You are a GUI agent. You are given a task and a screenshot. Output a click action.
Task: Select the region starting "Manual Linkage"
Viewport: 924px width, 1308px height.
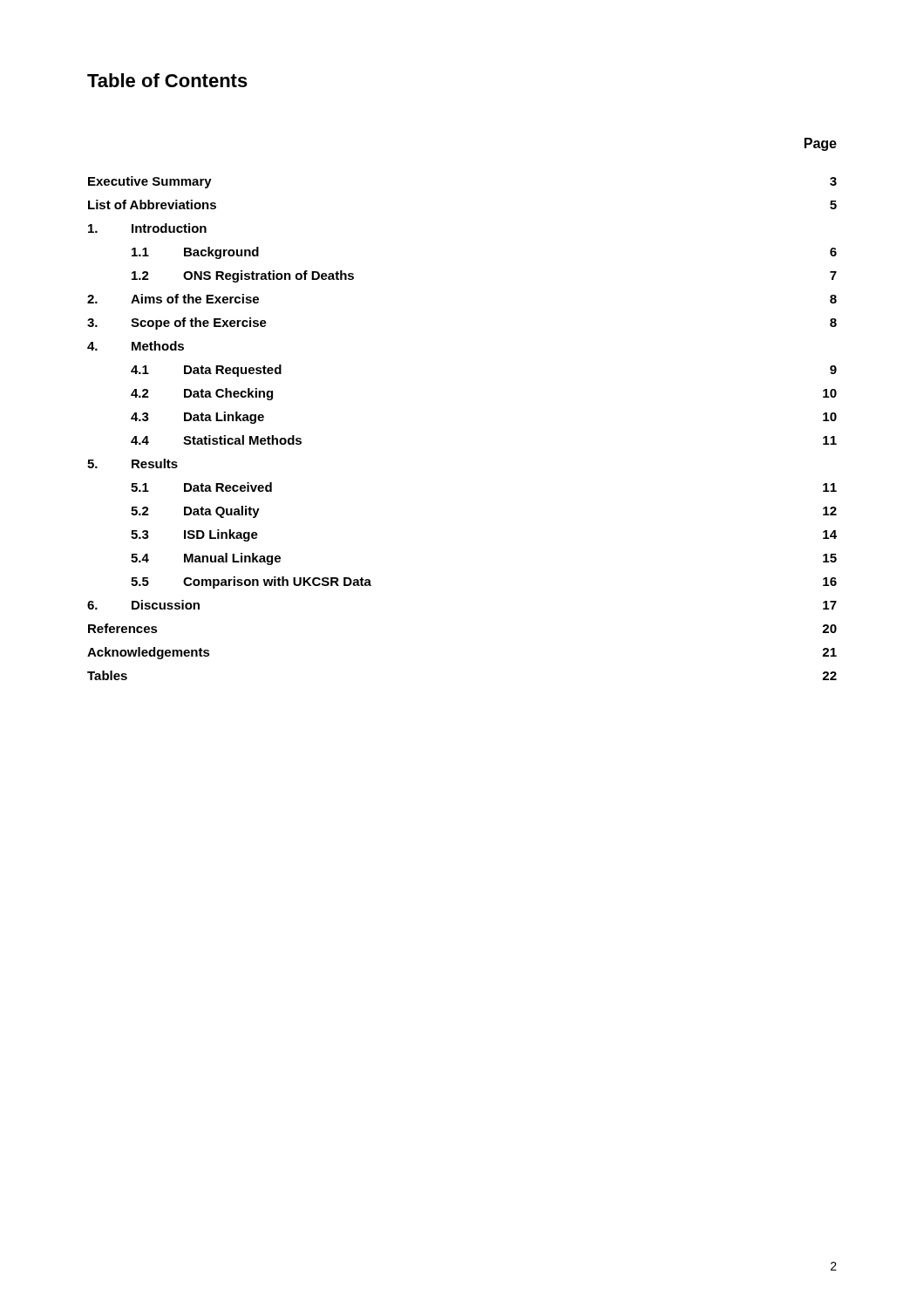[232, 558]
